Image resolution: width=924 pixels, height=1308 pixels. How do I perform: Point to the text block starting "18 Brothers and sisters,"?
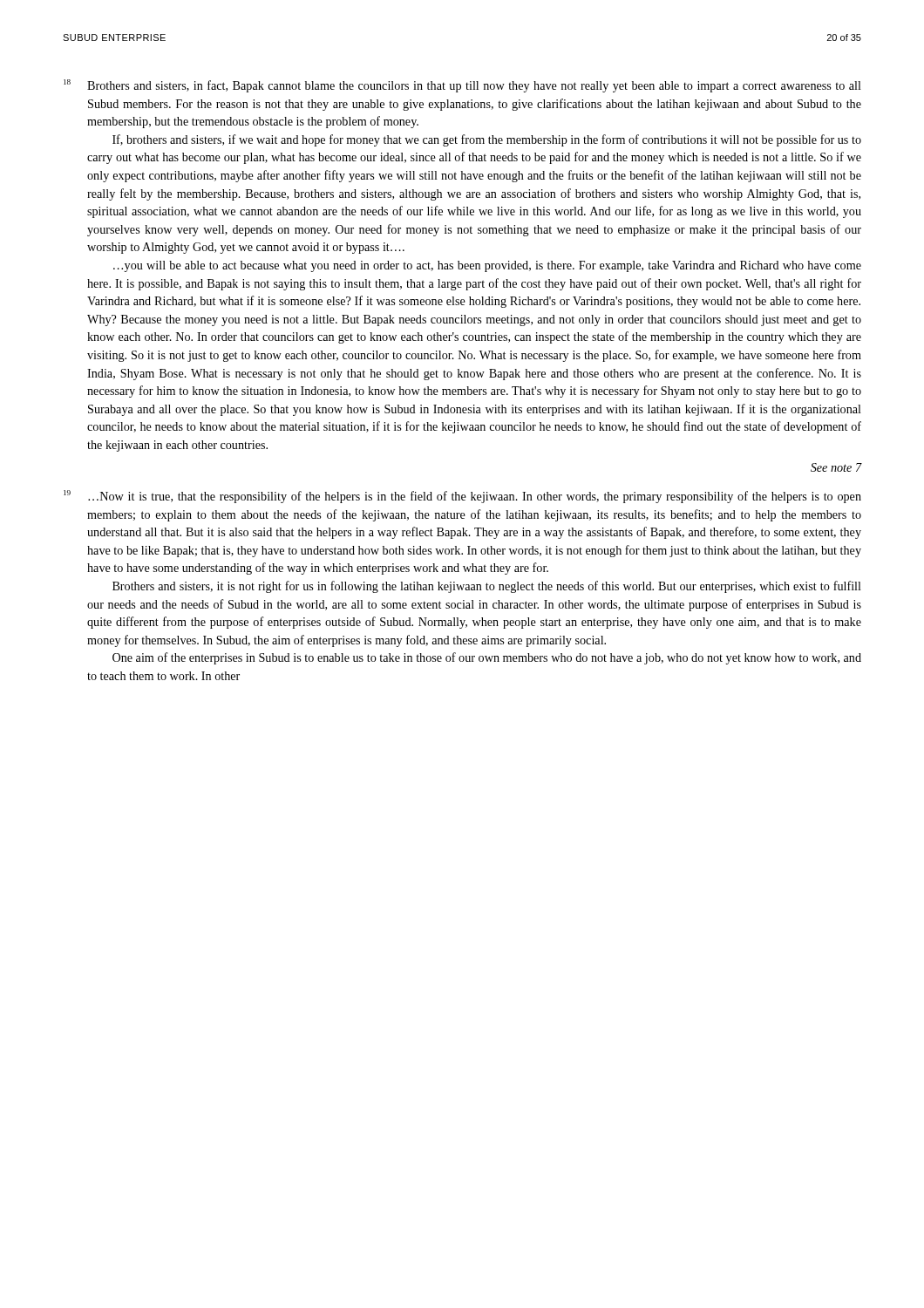pos(462,277)
